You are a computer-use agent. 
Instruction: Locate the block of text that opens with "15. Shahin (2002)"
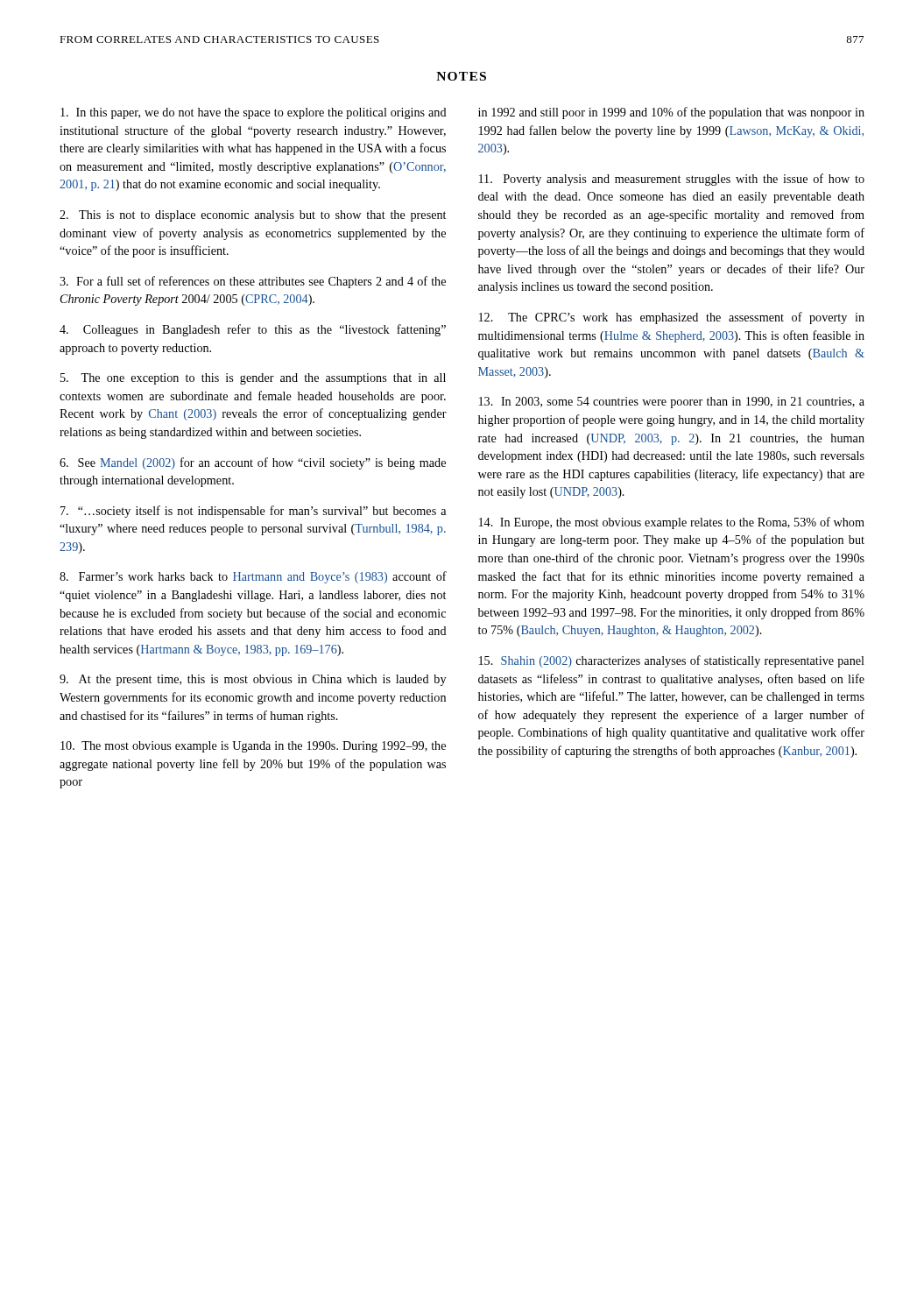coord(671,706)
